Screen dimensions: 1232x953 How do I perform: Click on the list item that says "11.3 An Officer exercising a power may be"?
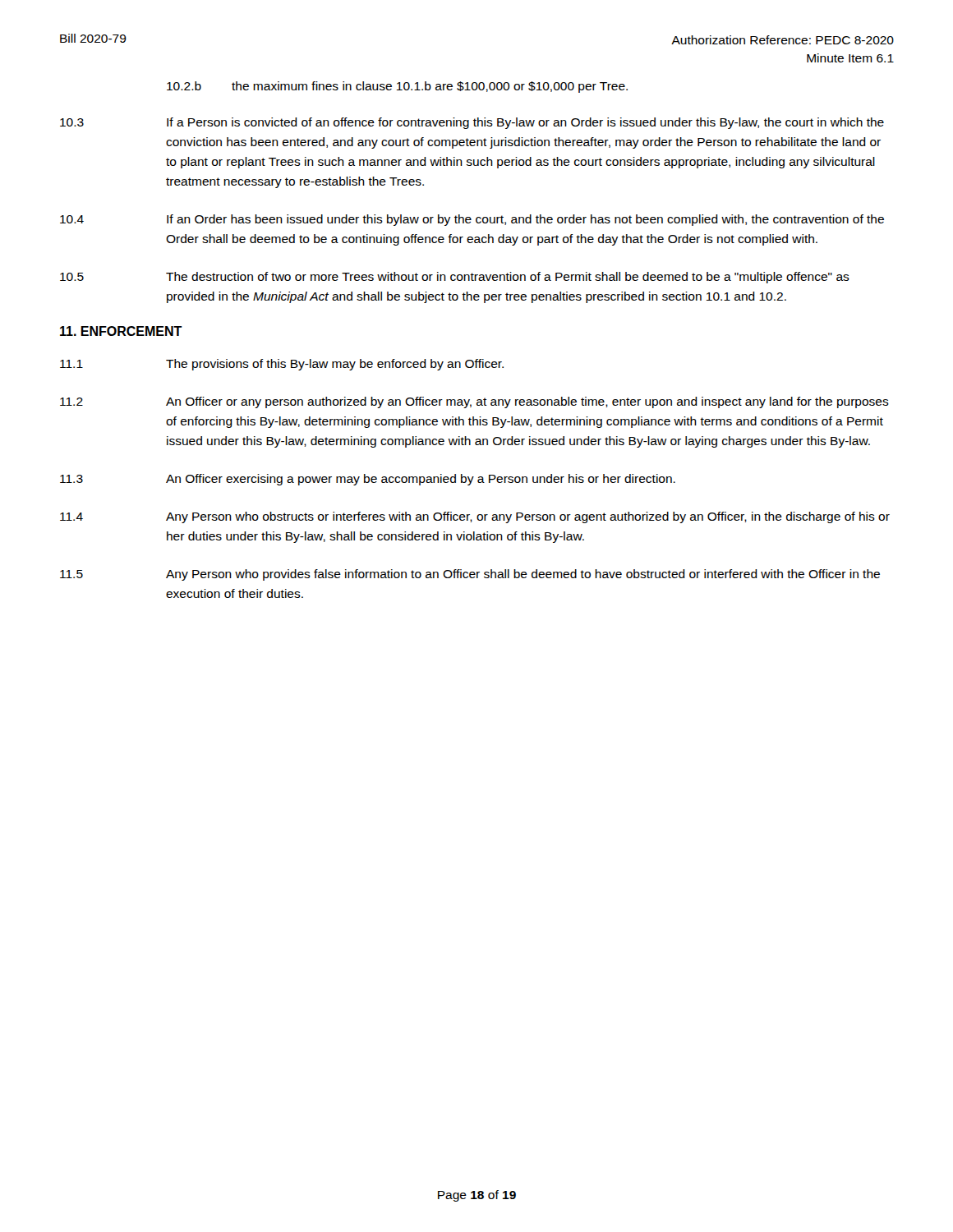pos(476,479)
